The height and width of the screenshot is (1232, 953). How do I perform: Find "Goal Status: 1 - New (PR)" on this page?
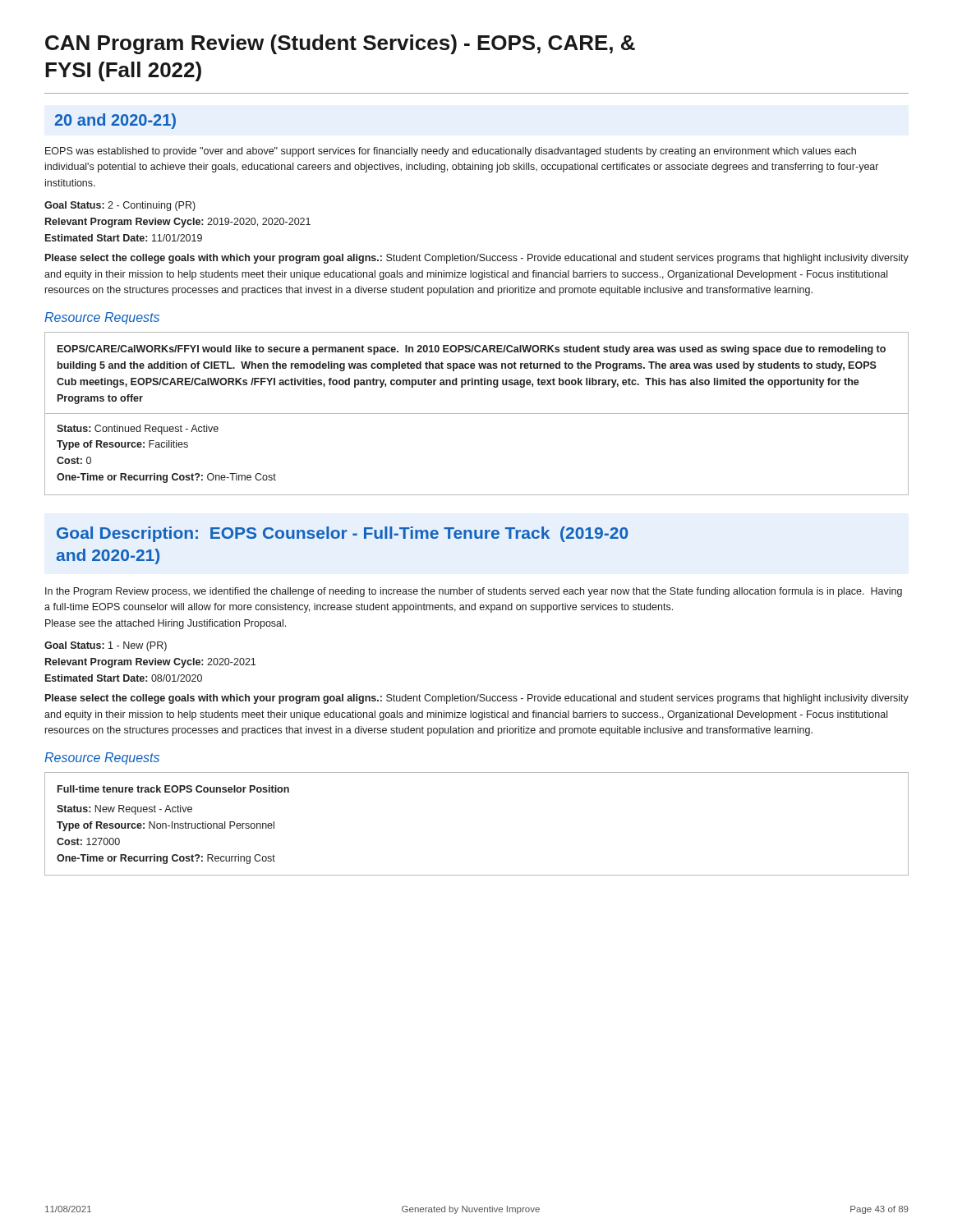(106, 646)
